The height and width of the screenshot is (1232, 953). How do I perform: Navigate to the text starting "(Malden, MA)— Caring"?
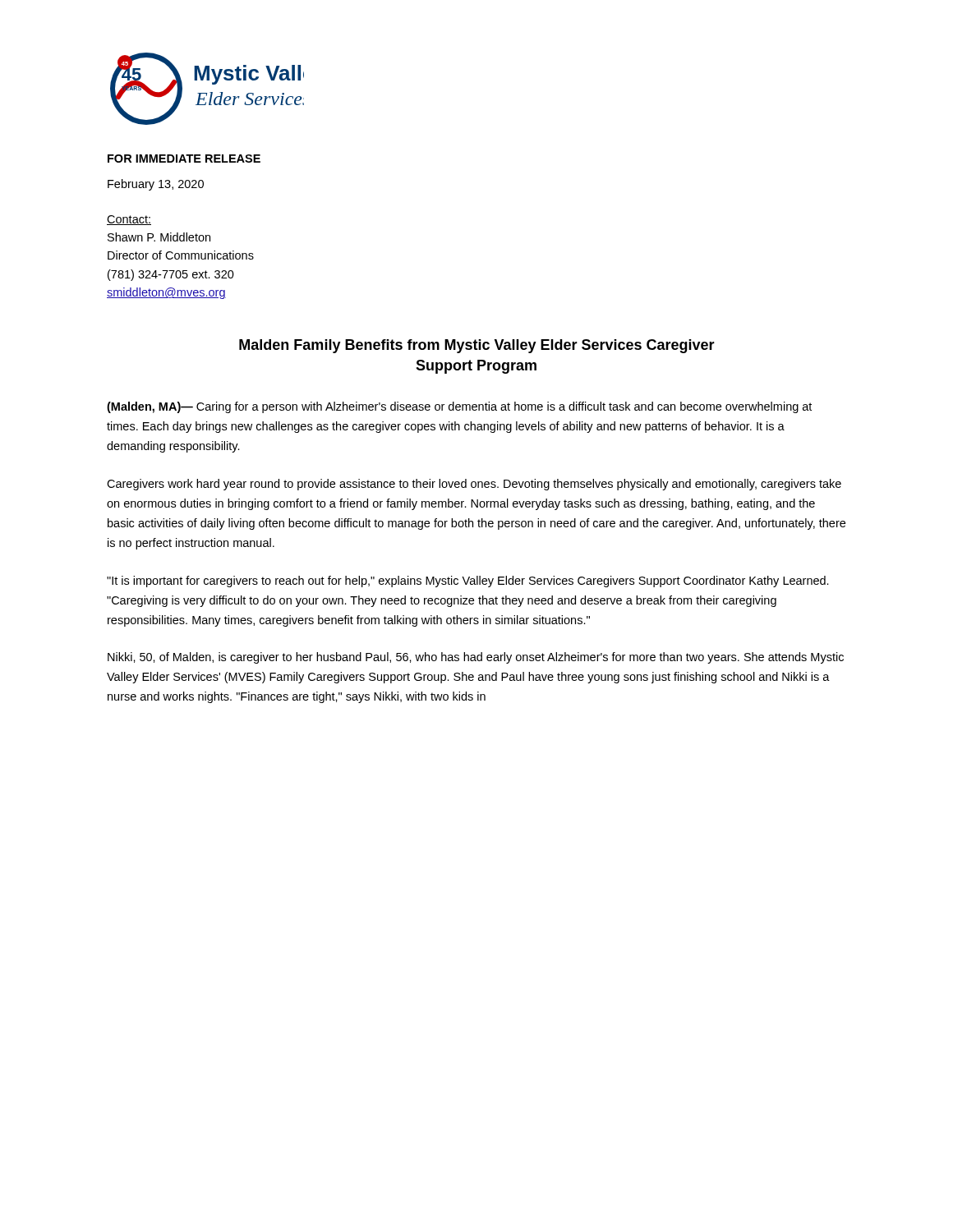click(459, 426)
